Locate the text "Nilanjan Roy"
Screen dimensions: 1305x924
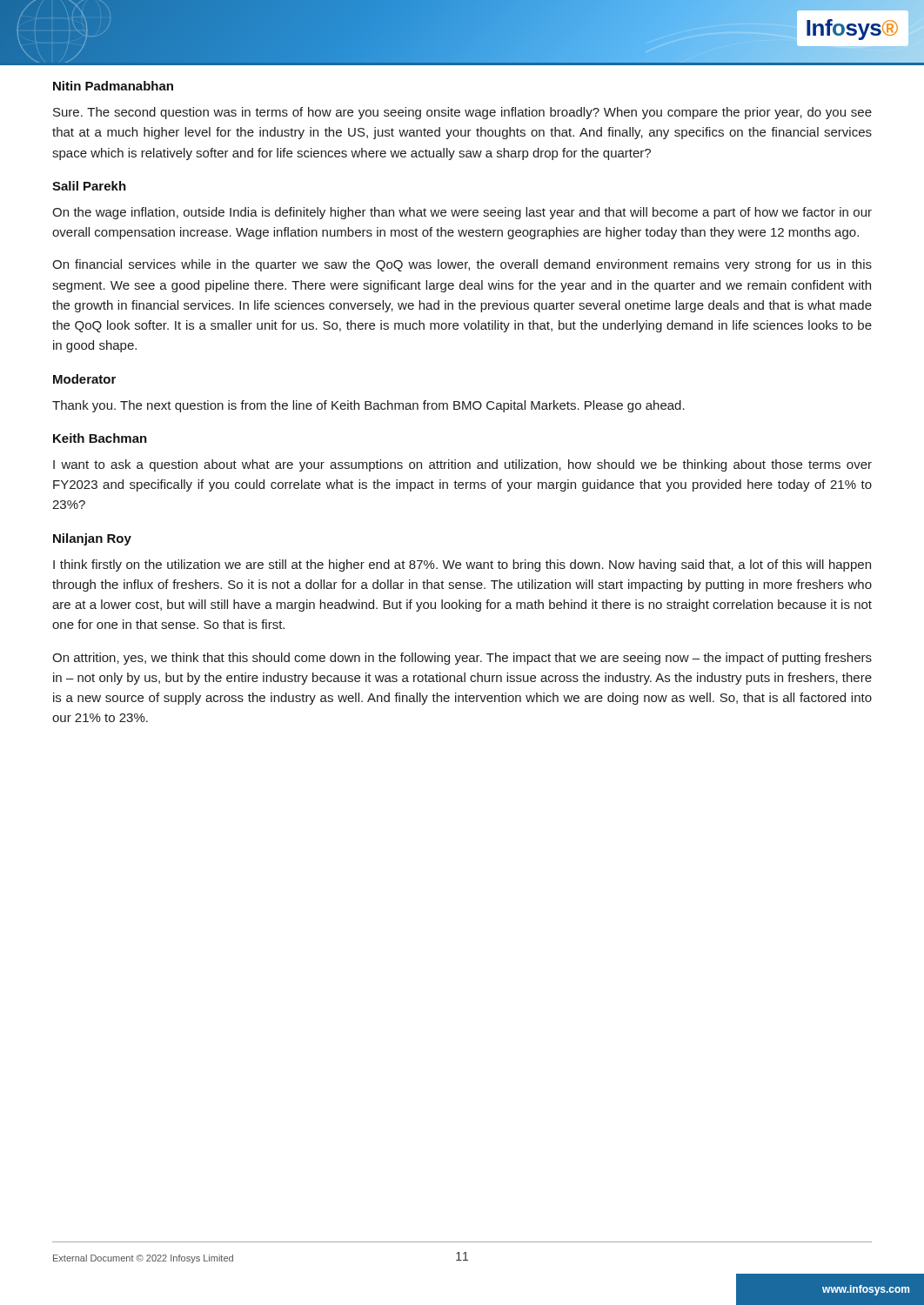(x=92, y=538)
